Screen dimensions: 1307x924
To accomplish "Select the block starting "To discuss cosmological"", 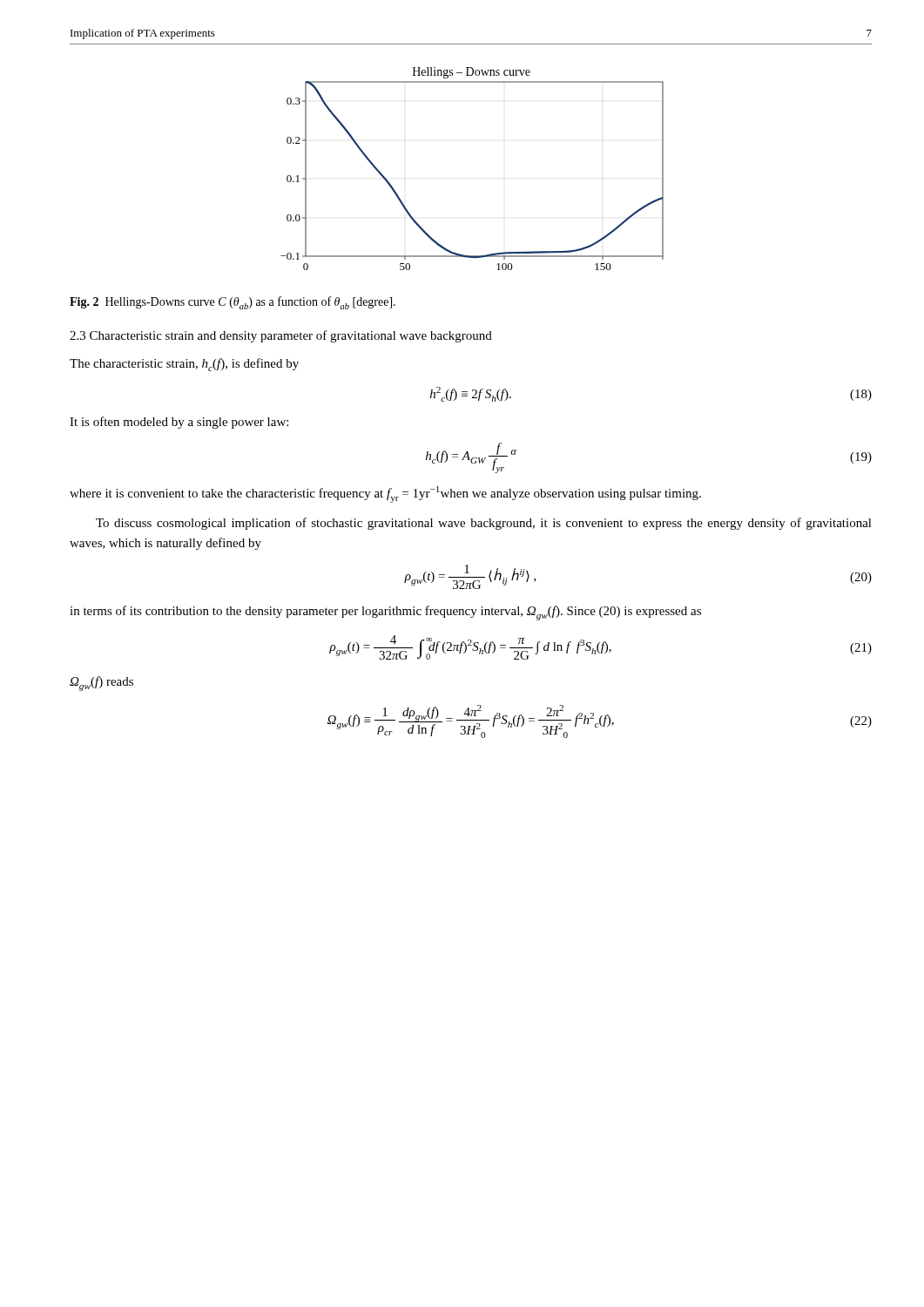I will coord(471,533).
